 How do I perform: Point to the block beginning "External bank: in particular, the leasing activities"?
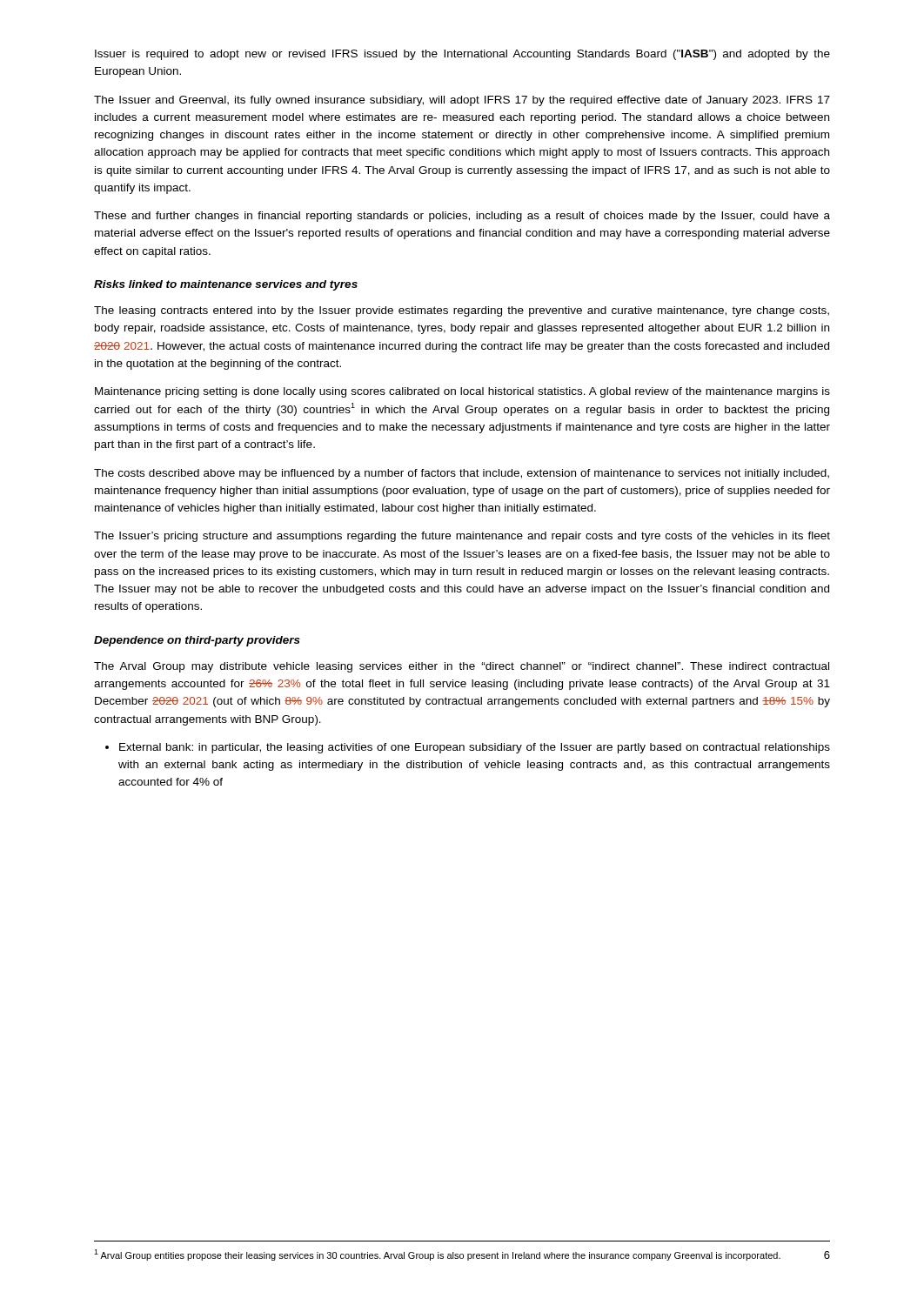(x=462, y=765)
